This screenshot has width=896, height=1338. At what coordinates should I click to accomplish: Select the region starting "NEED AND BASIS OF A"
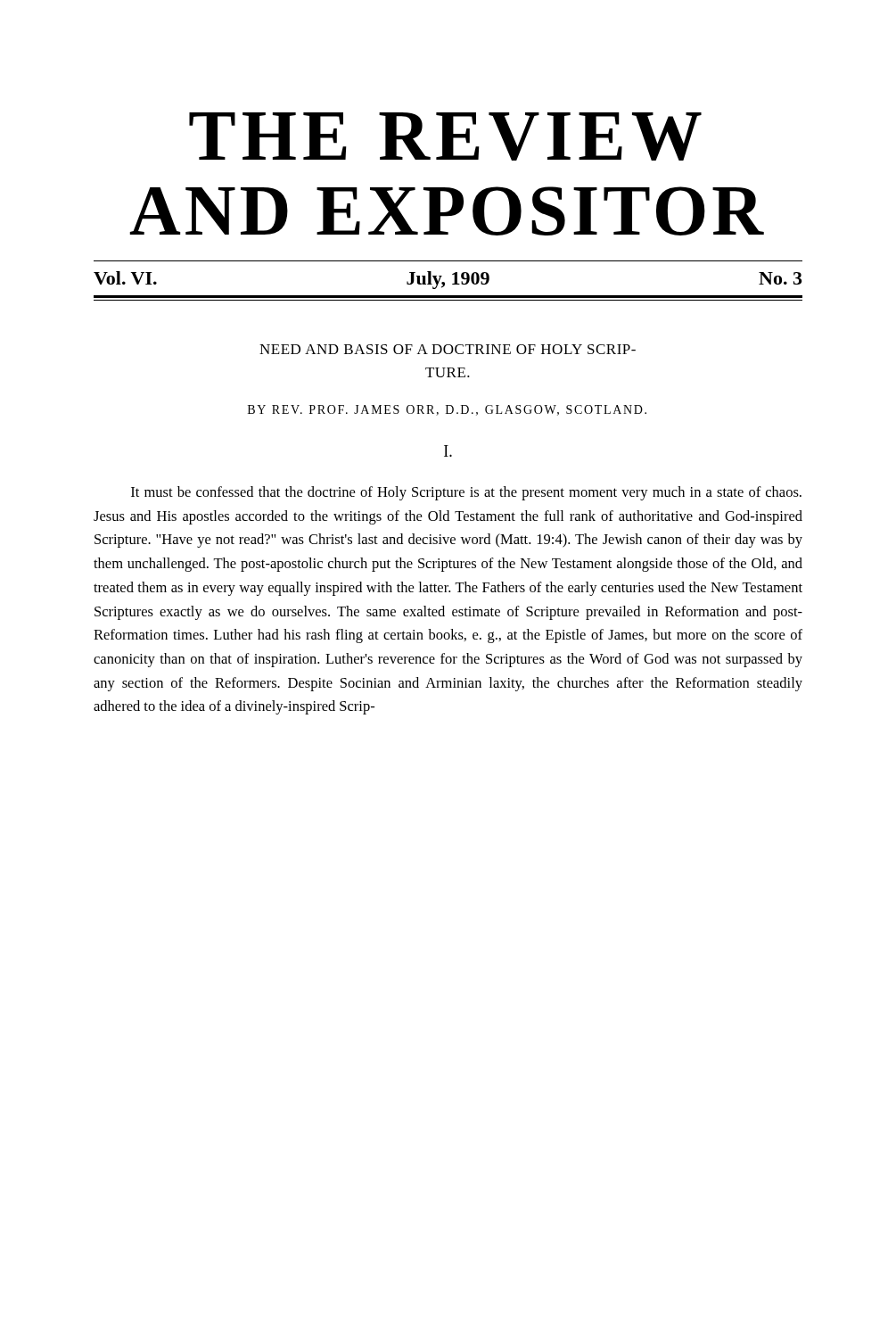448,361
